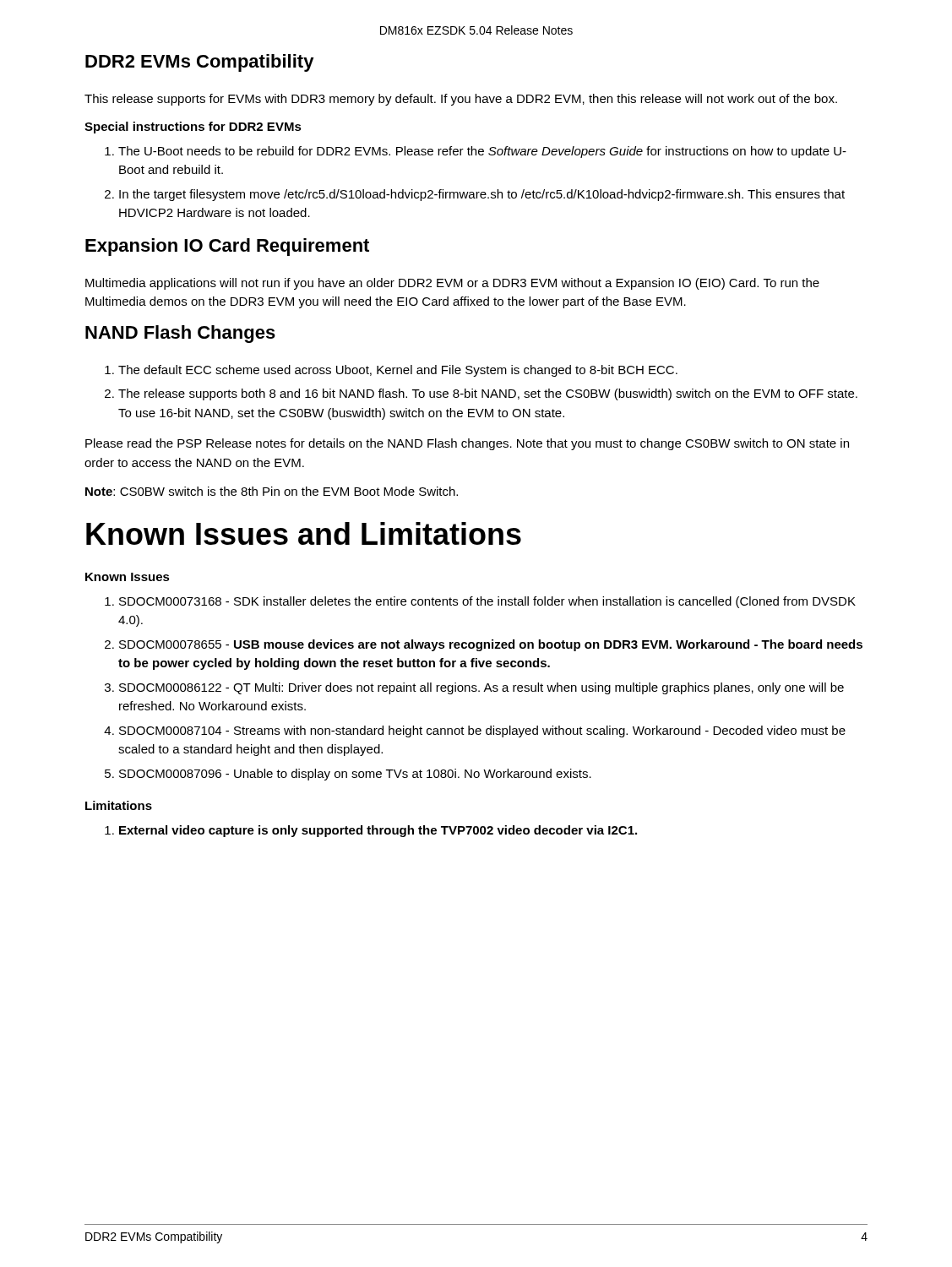This screenshot has height=1267, width=952.
Task: Select the text starting "Special instructions for DDR2 EVMs"
Action: [x=193, y=128]
